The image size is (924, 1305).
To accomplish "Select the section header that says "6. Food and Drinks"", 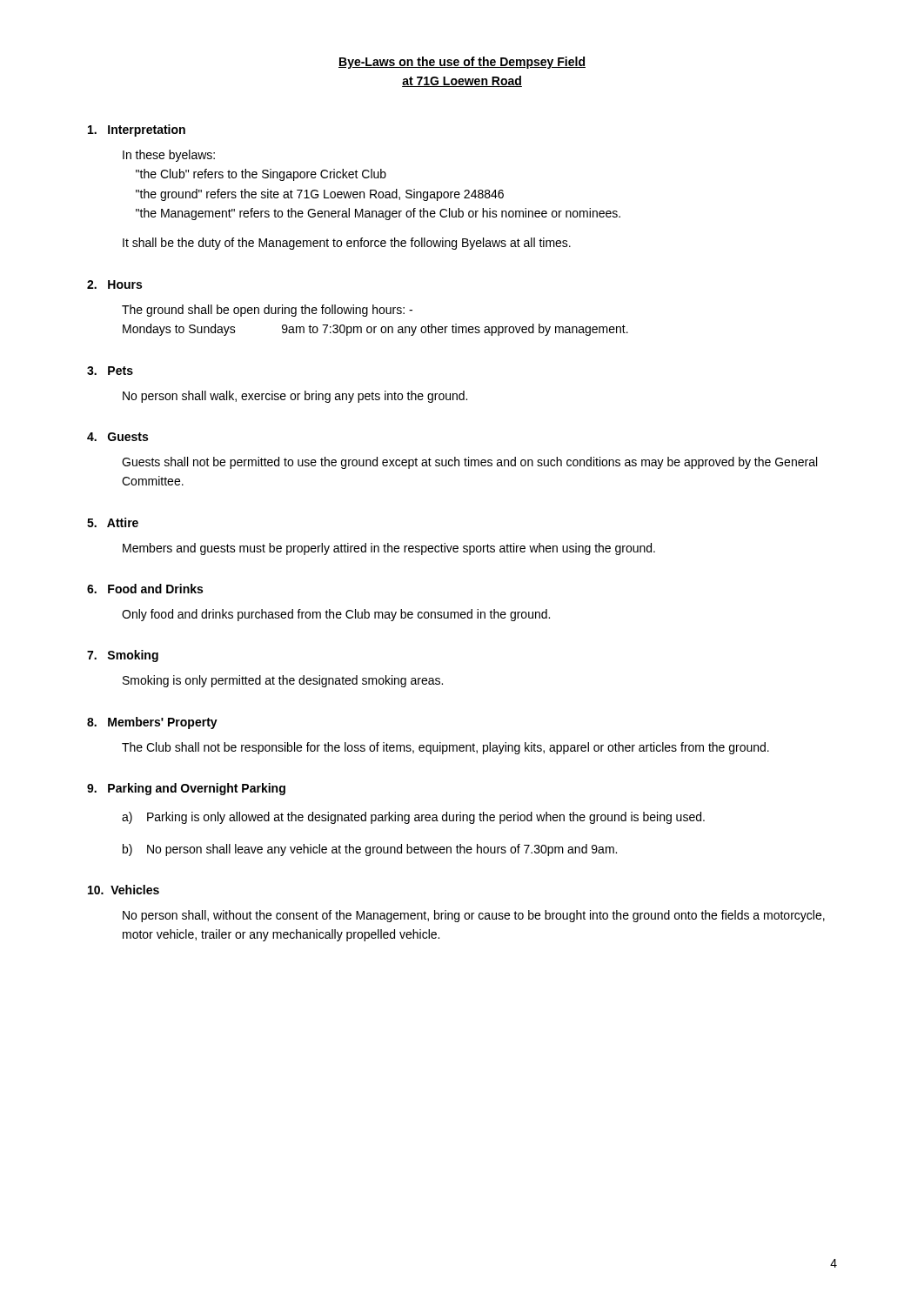I will 145,589.
